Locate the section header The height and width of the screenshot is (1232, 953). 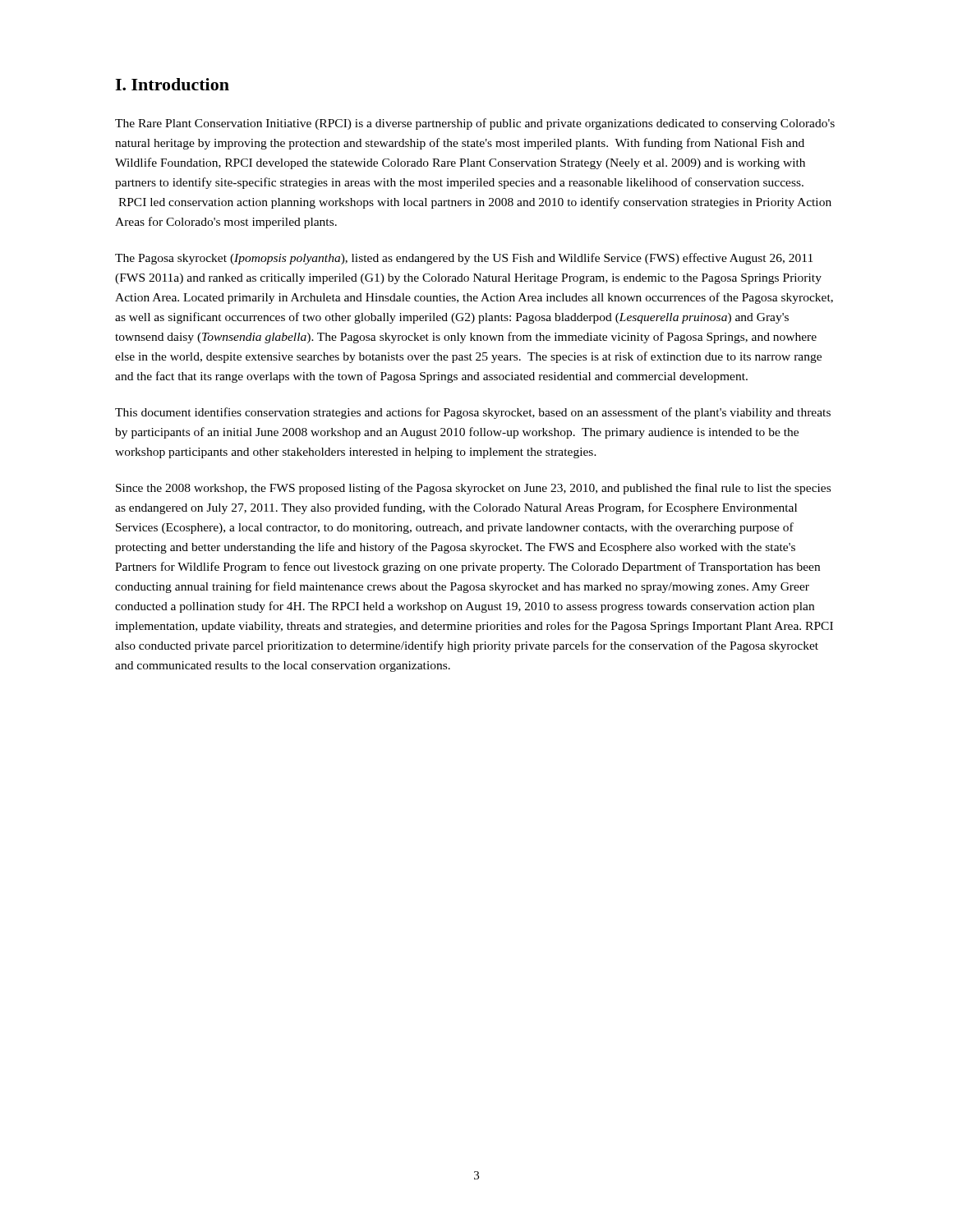coord(172,84)
